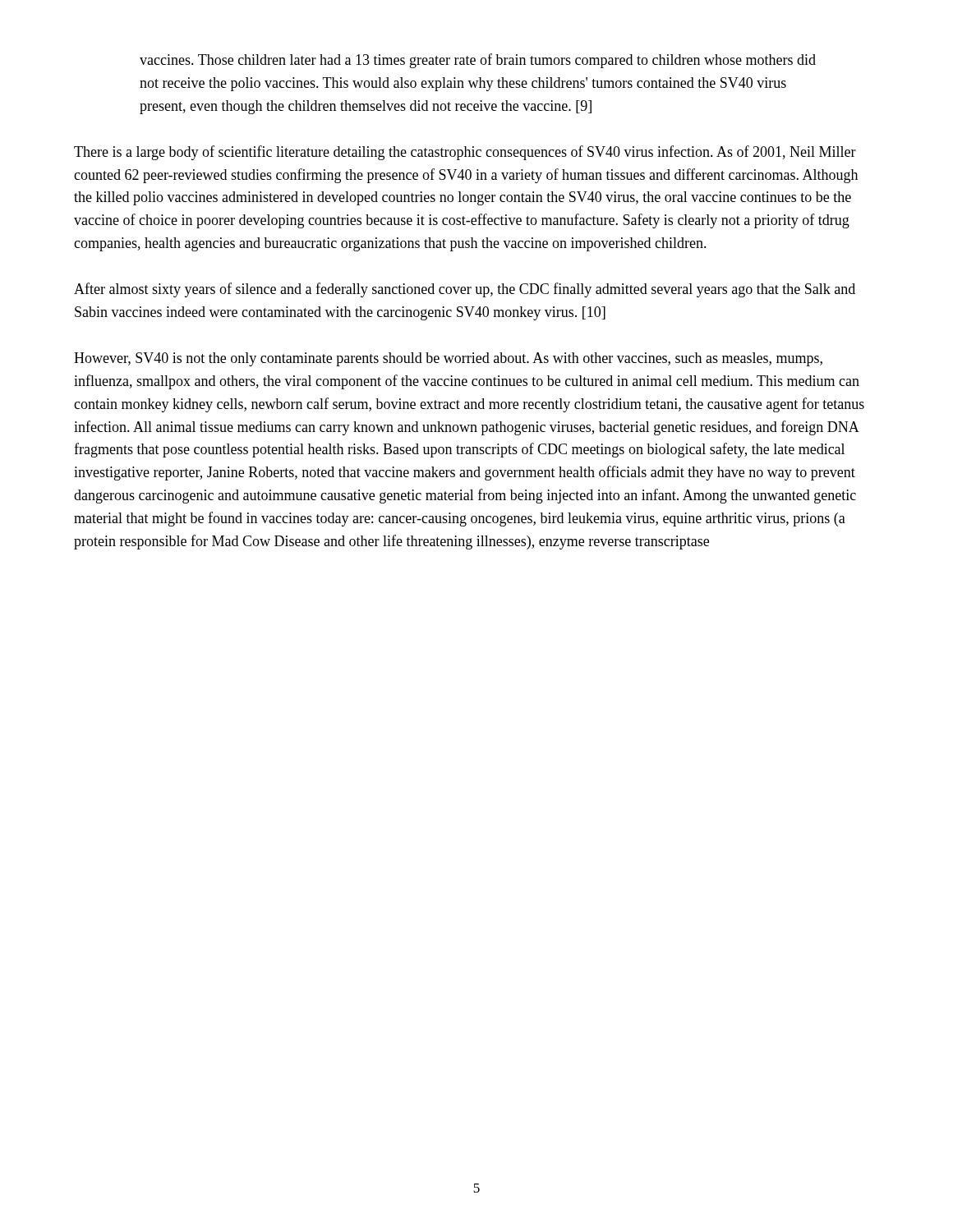Select the region starting "However, SV40 is not the only contaminate"
The height and width of the screenshot is (1232, 953).
click(469, 450)
